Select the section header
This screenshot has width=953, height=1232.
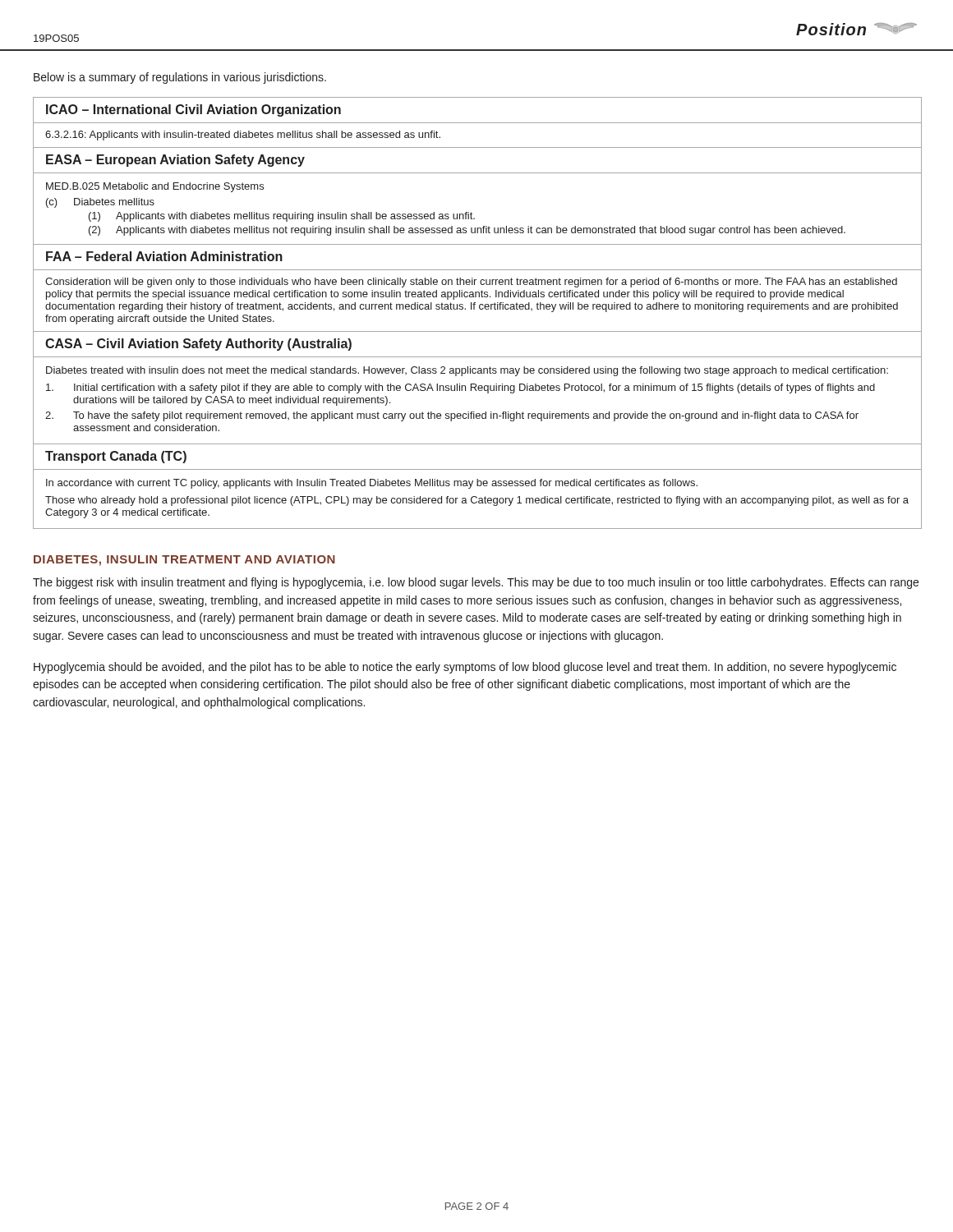pos(184,559)
